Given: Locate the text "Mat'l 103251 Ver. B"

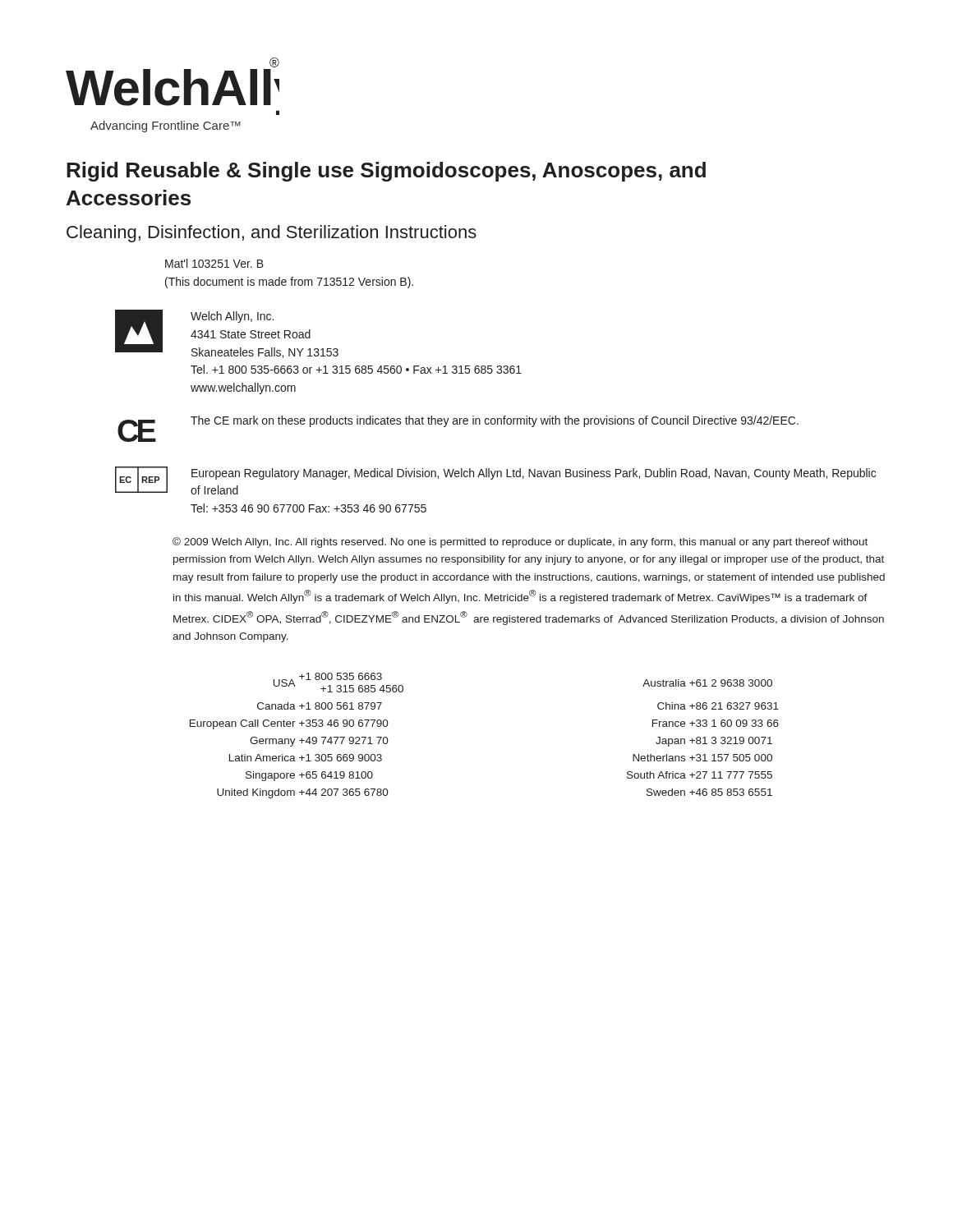Looking at the screenshot, I should click(214, 264).
